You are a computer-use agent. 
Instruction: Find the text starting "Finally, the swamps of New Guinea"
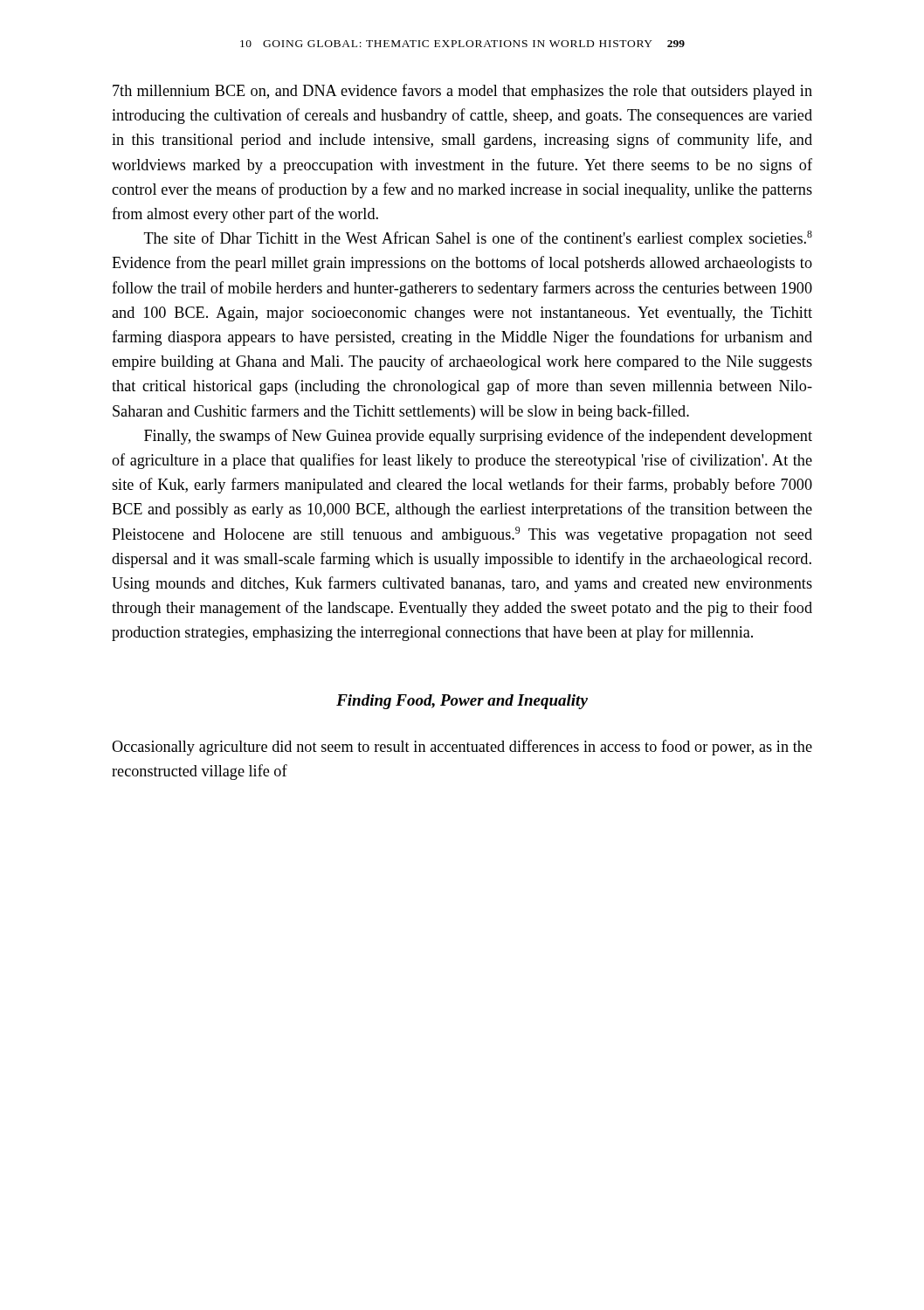[462, 534]
